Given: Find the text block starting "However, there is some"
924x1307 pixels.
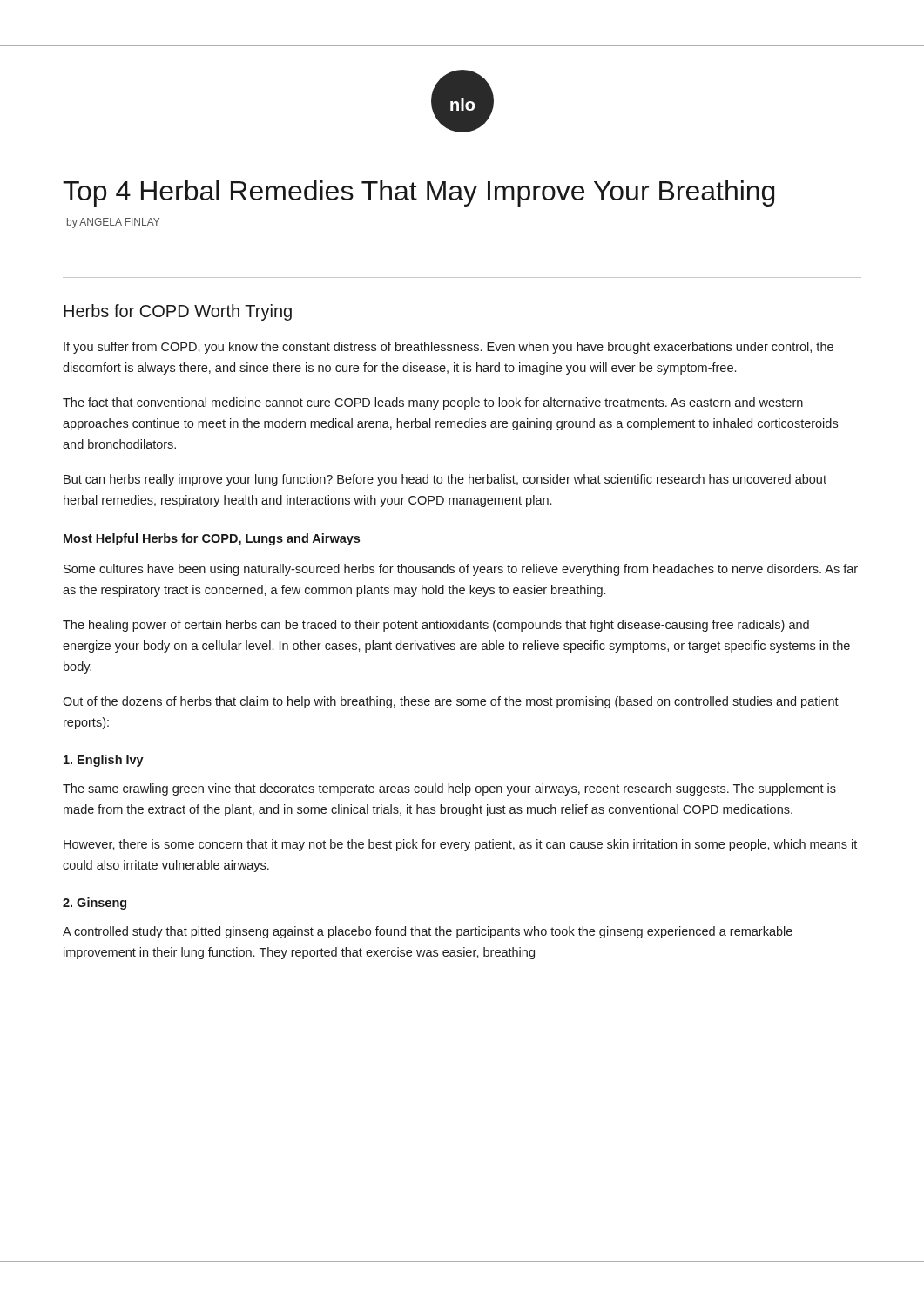Looking at the screenshot, I should 462,855.
